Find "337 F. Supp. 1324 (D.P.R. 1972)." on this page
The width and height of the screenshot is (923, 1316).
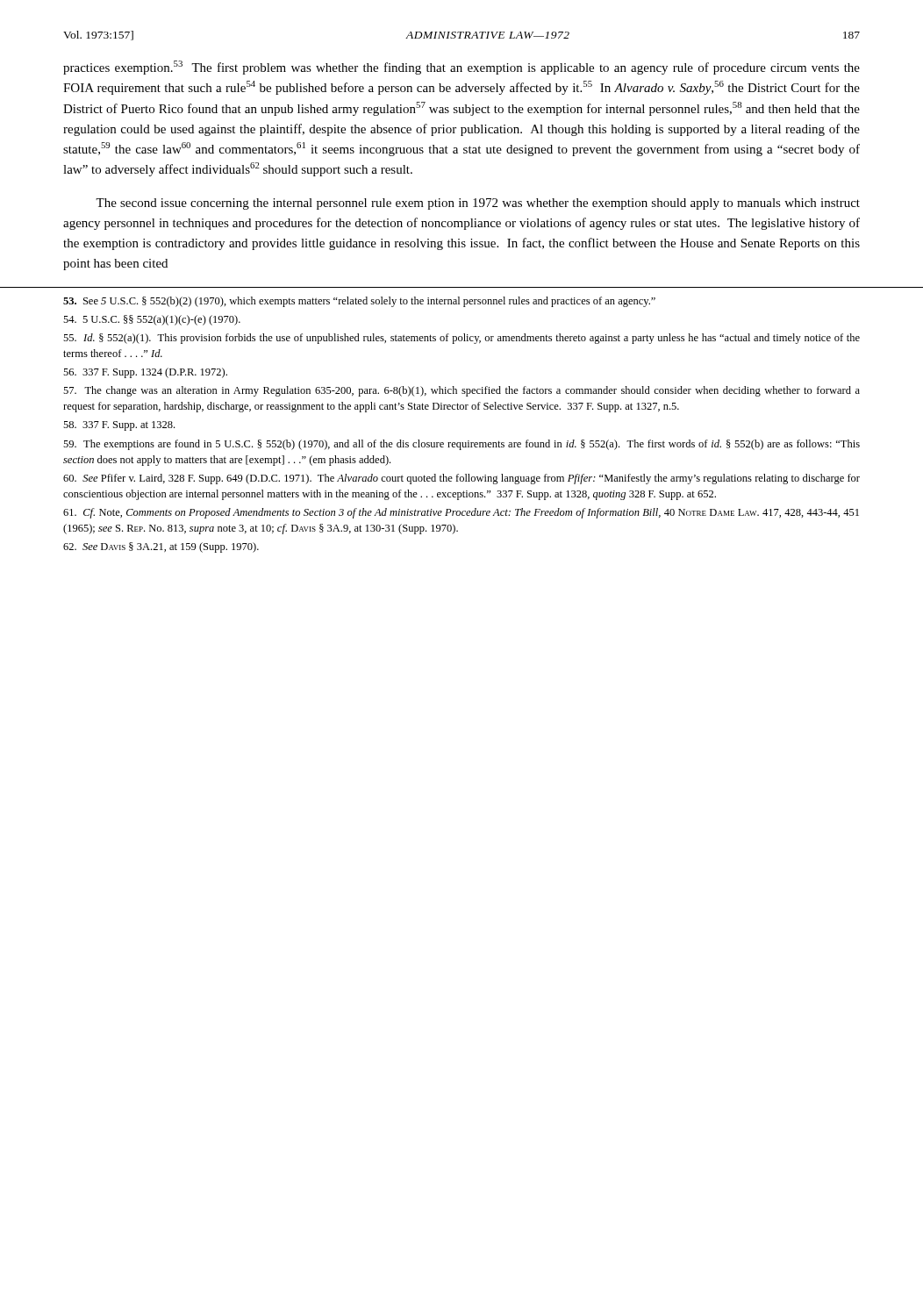[x=145, y=373]
